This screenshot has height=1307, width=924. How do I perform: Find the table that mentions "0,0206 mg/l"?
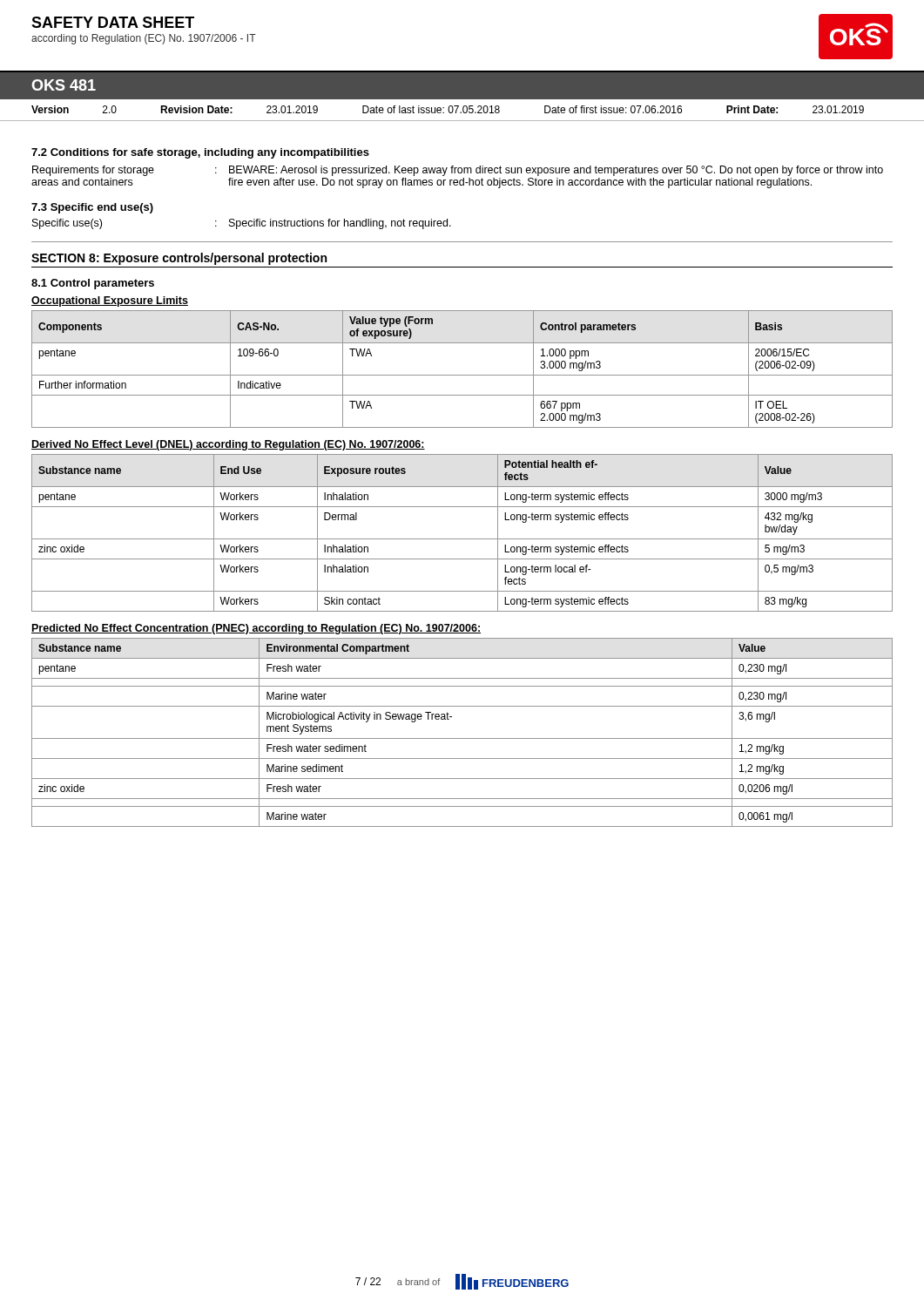coord(462,732)
